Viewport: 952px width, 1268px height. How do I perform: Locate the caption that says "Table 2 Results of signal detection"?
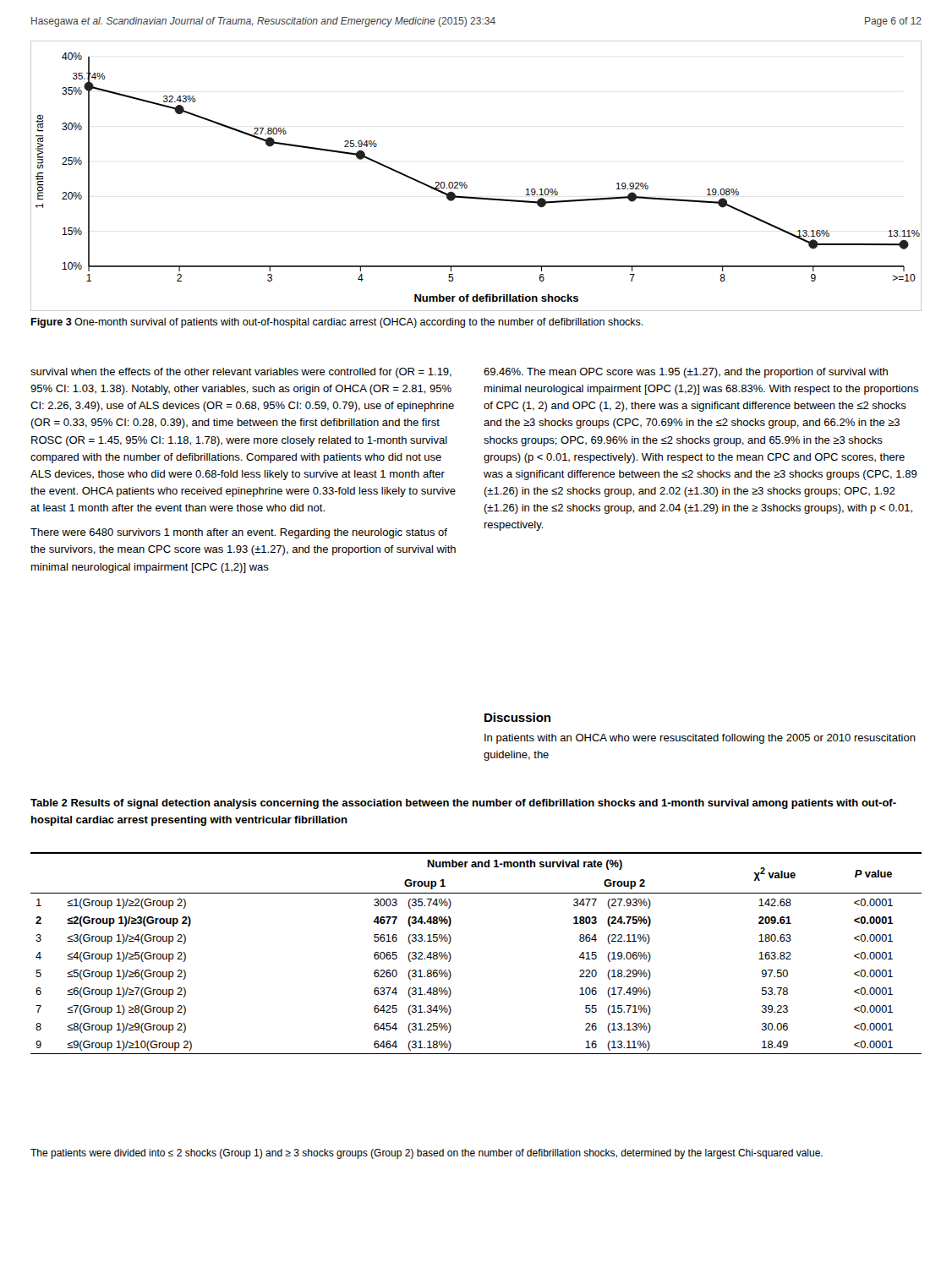[463, 811]
